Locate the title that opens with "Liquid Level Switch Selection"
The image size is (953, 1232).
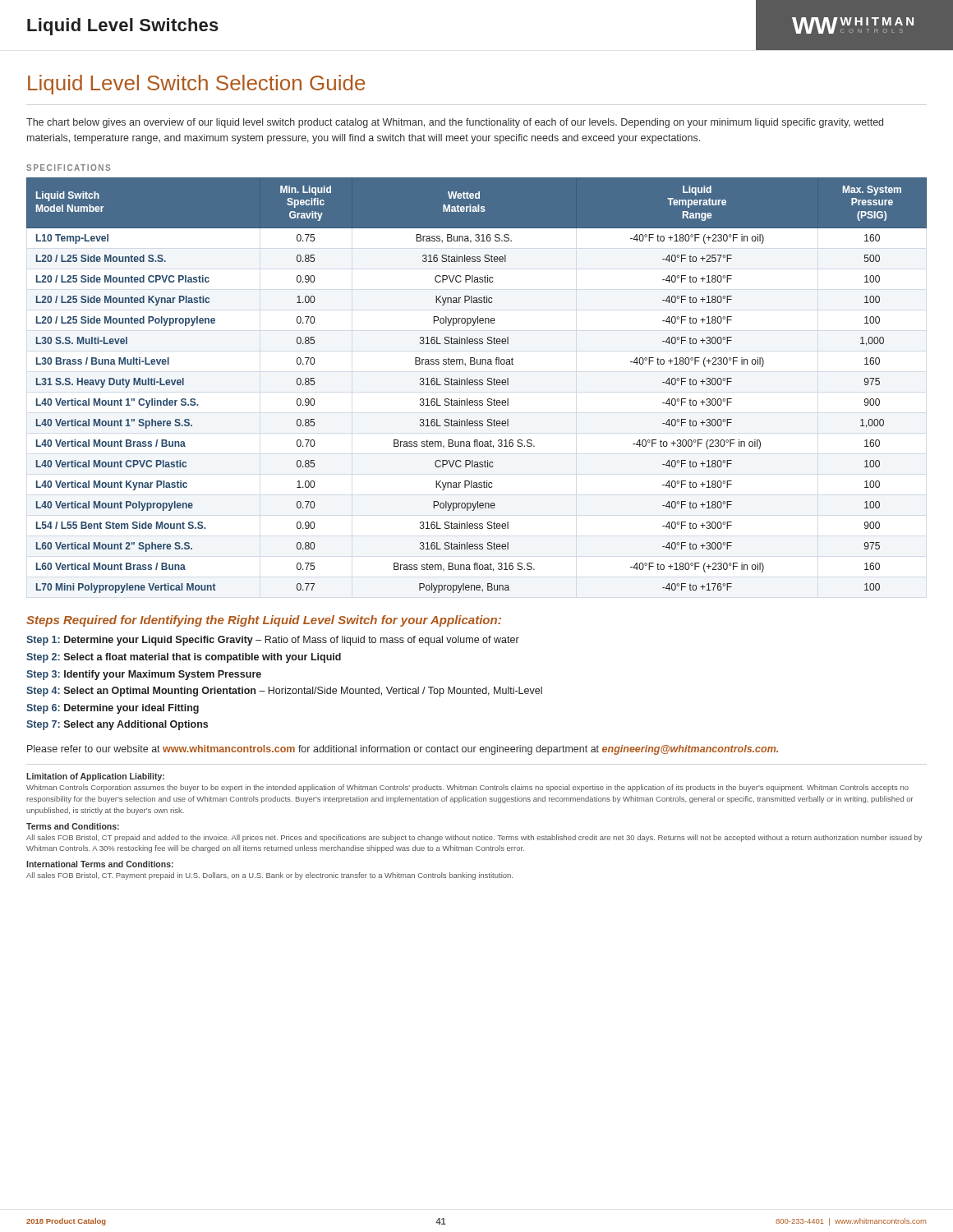click(x=196, y=83)
